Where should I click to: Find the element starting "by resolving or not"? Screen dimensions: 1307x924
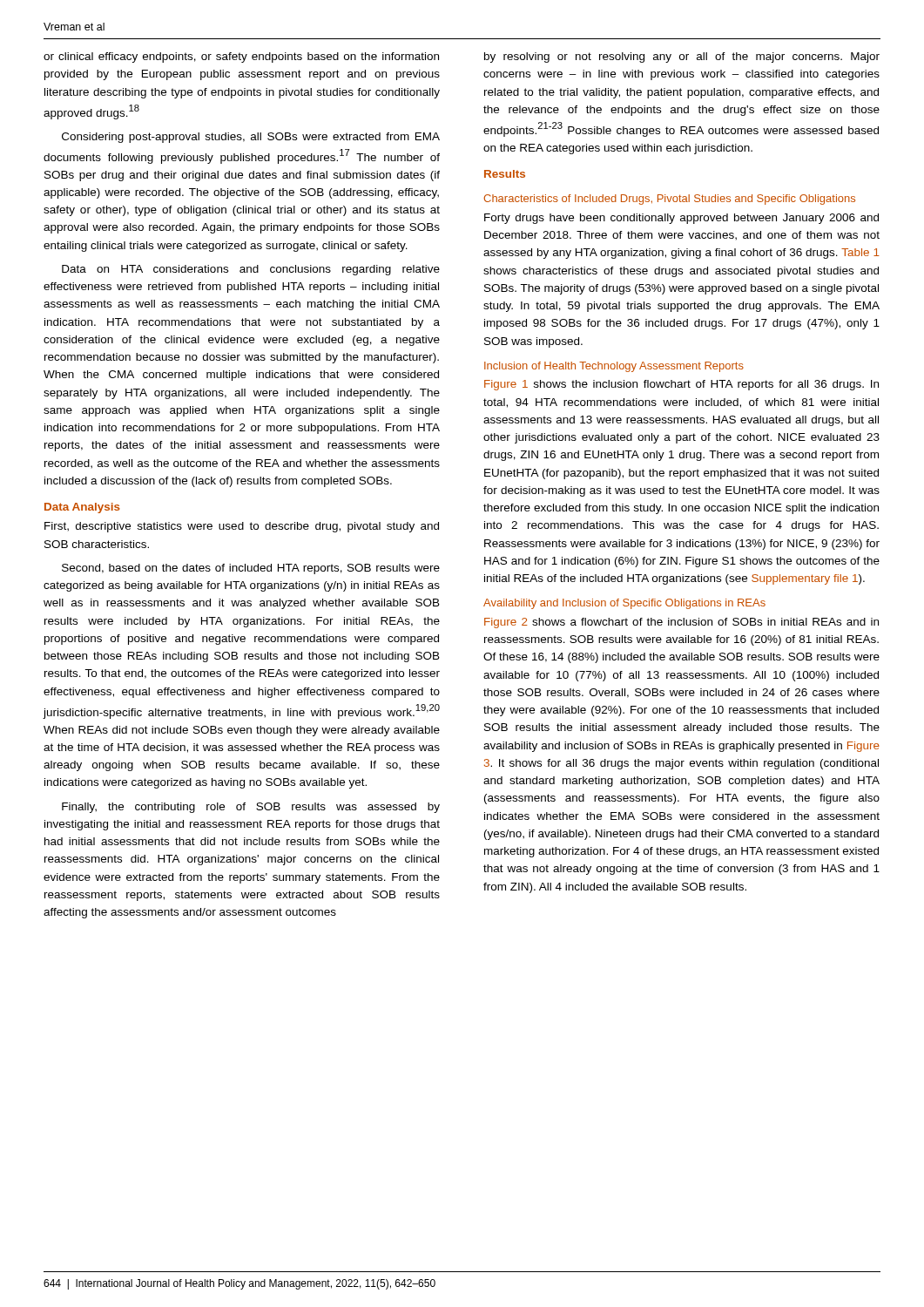pos(681,102)
